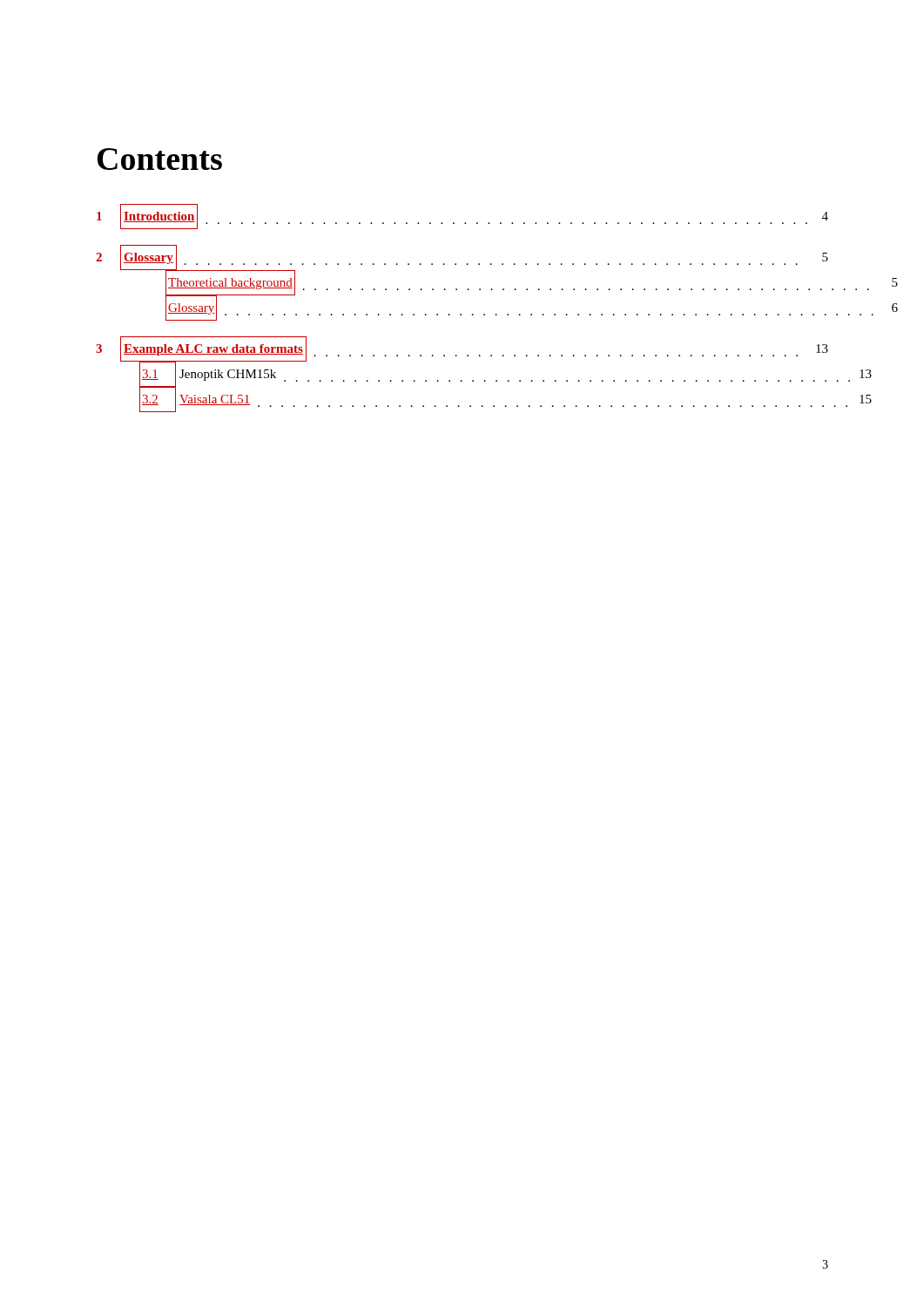The height and width of the screenshot is (1307, 924).
Task: Where is the passage that starts "1 Introduction . . ."?
Action: [x=462, y=217]
